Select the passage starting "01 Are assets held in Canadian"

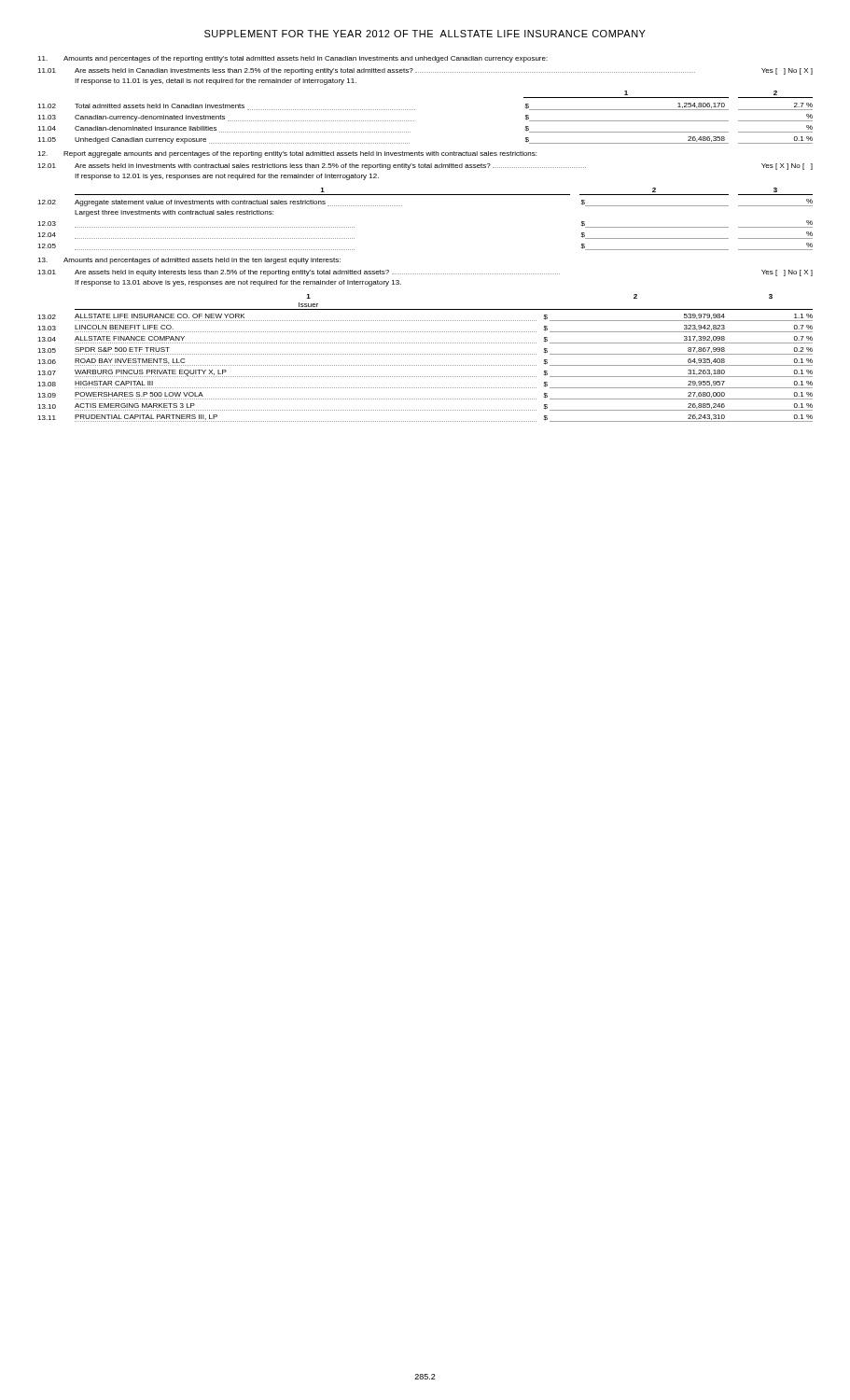pyautogui.click(x=425, y=70)
